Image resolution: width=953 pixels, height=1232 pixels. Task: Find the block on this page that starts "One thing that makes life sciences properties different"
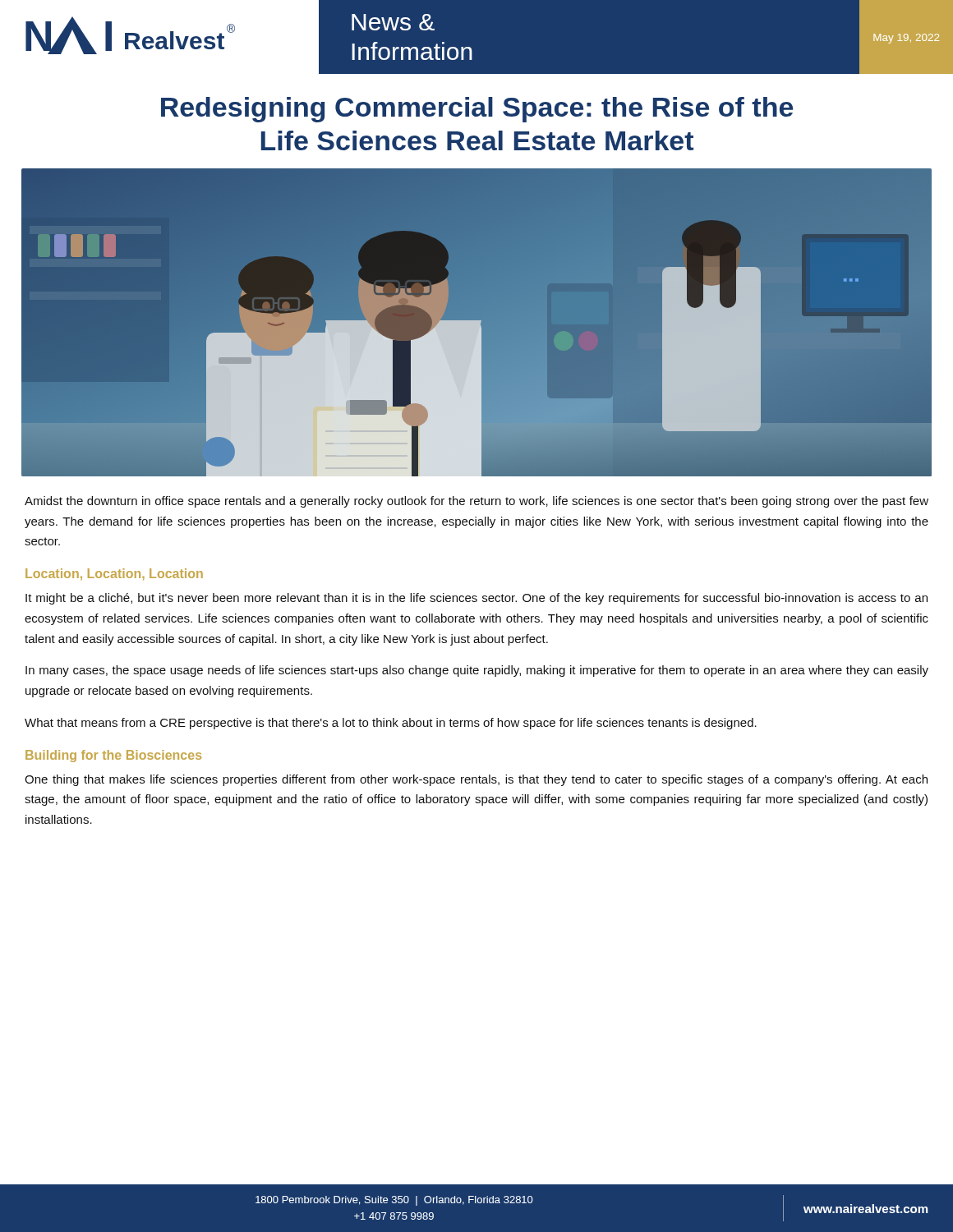tap(476, 799)
